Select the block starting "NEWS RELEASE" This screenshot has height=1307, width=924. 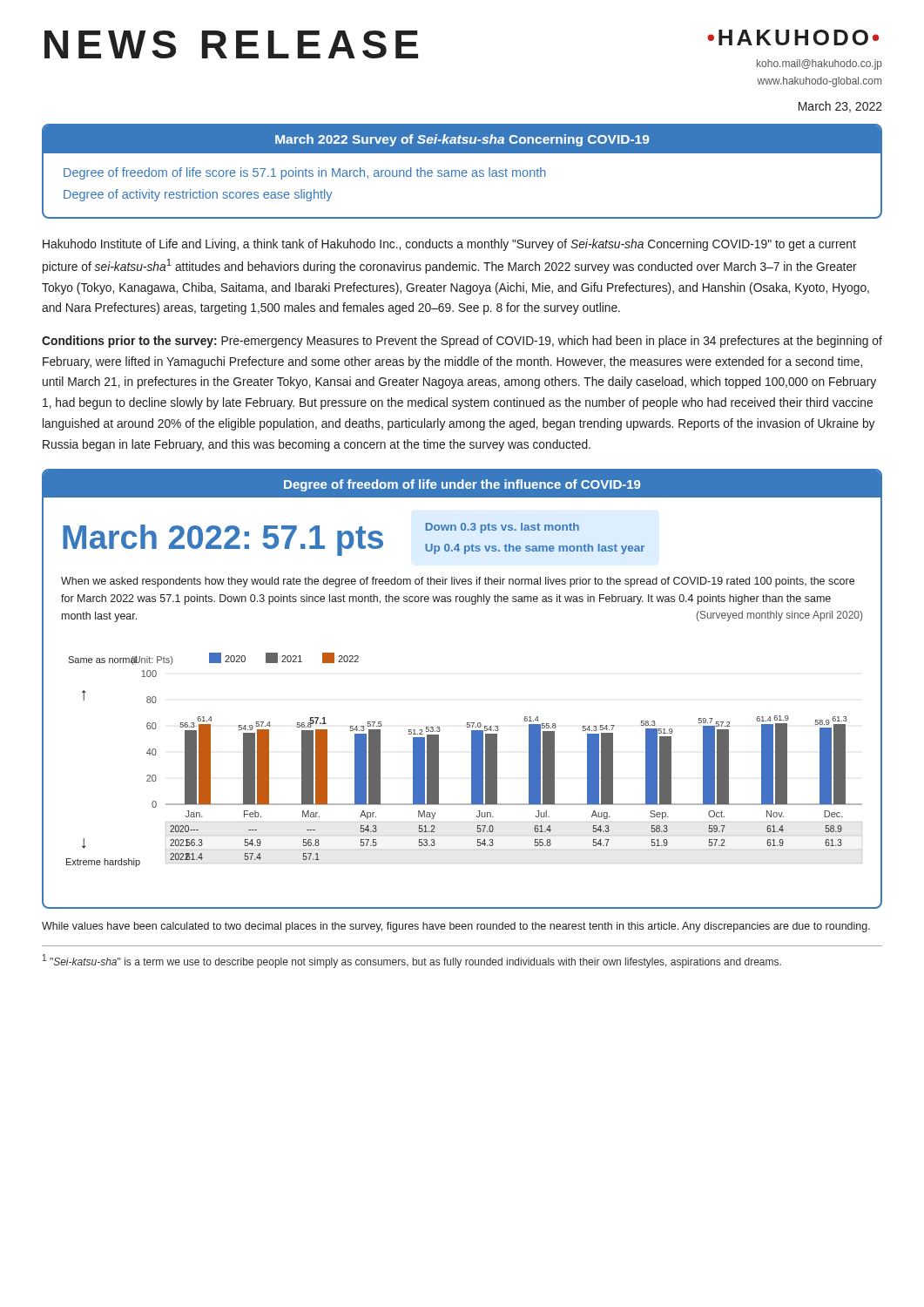click(233, 44)
